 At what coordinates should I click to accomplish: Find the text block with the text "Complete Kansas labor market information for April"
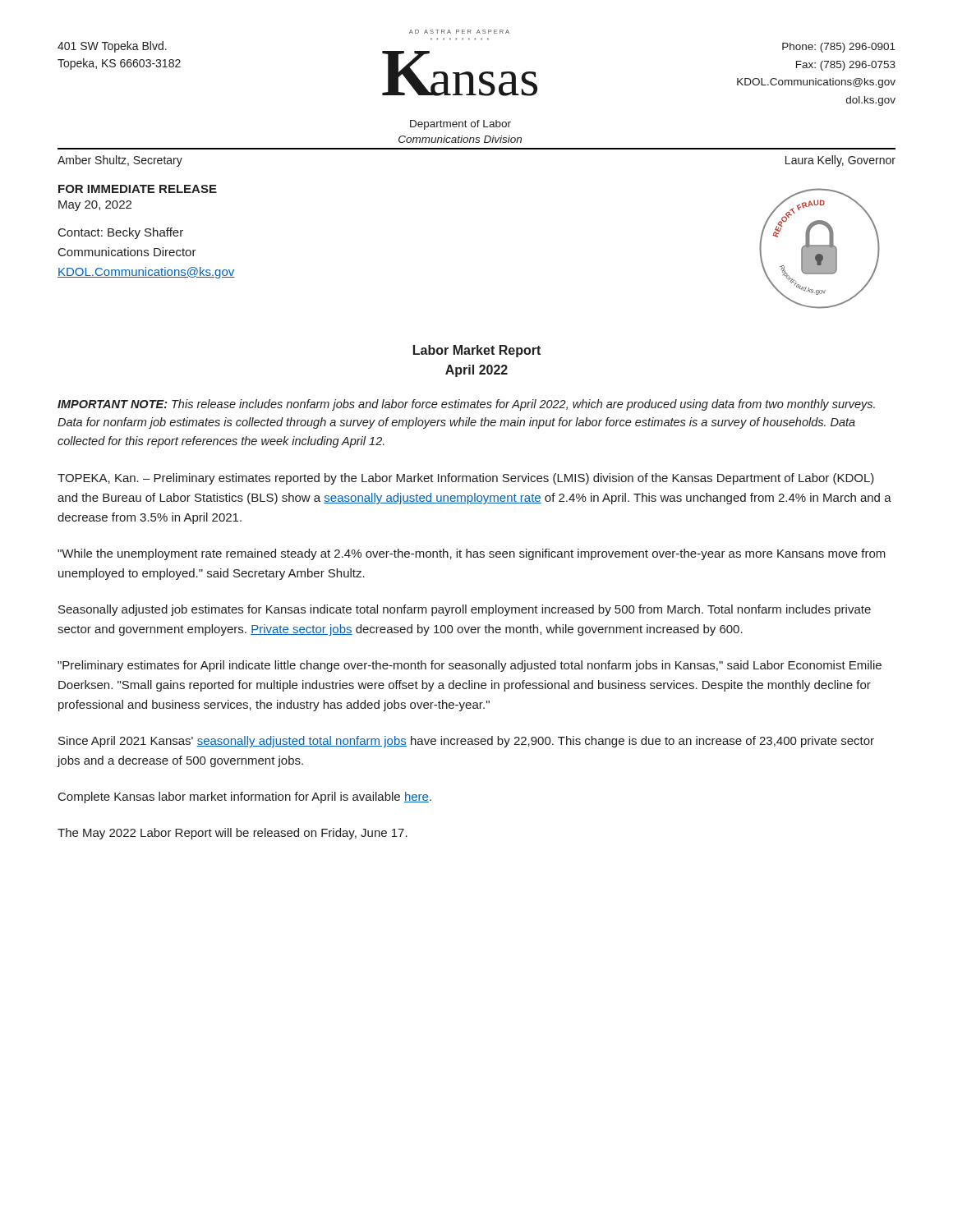point(245,796)
